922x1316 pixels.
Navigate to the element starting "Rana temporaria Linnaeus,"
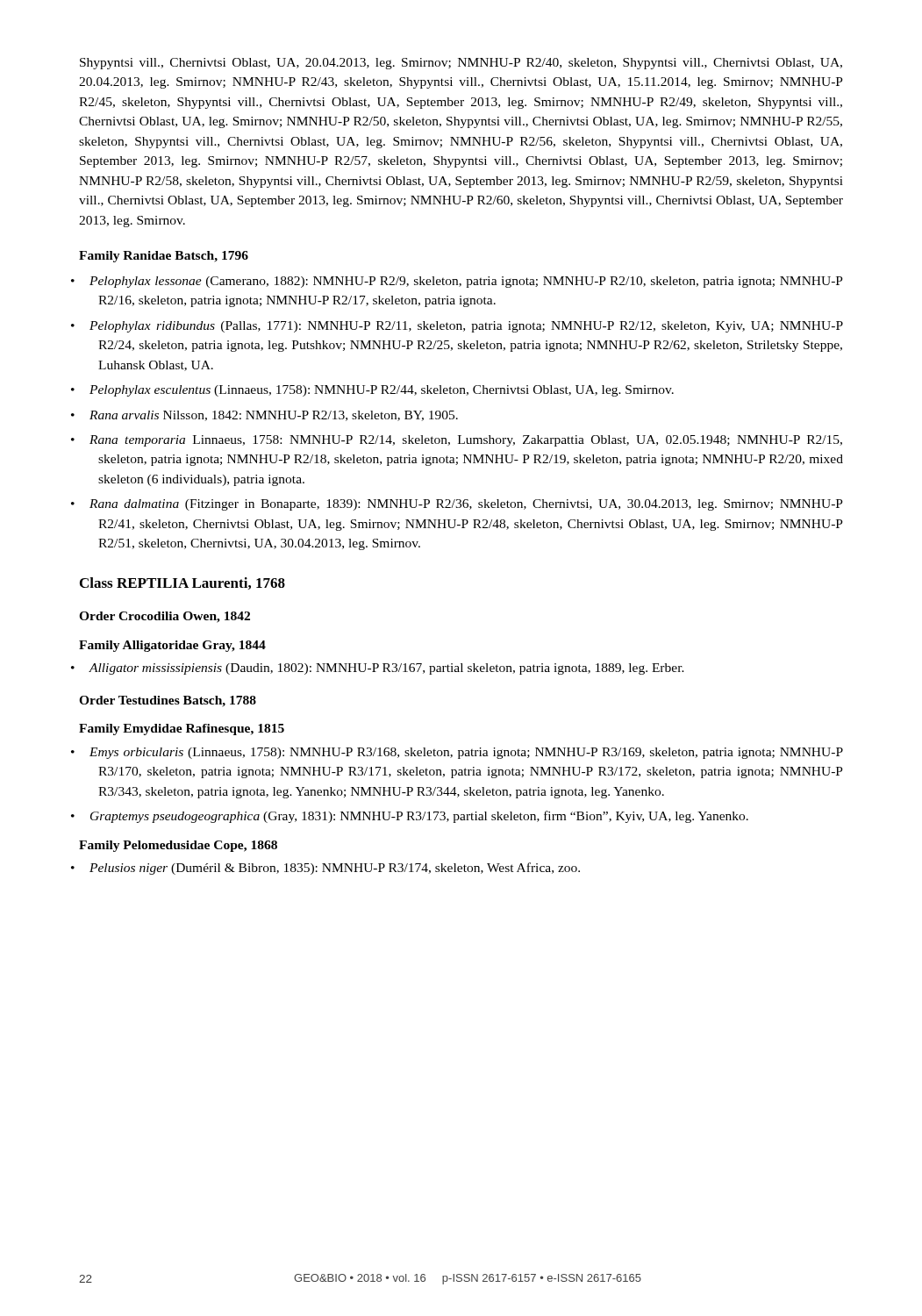click(x=461, y=459)
